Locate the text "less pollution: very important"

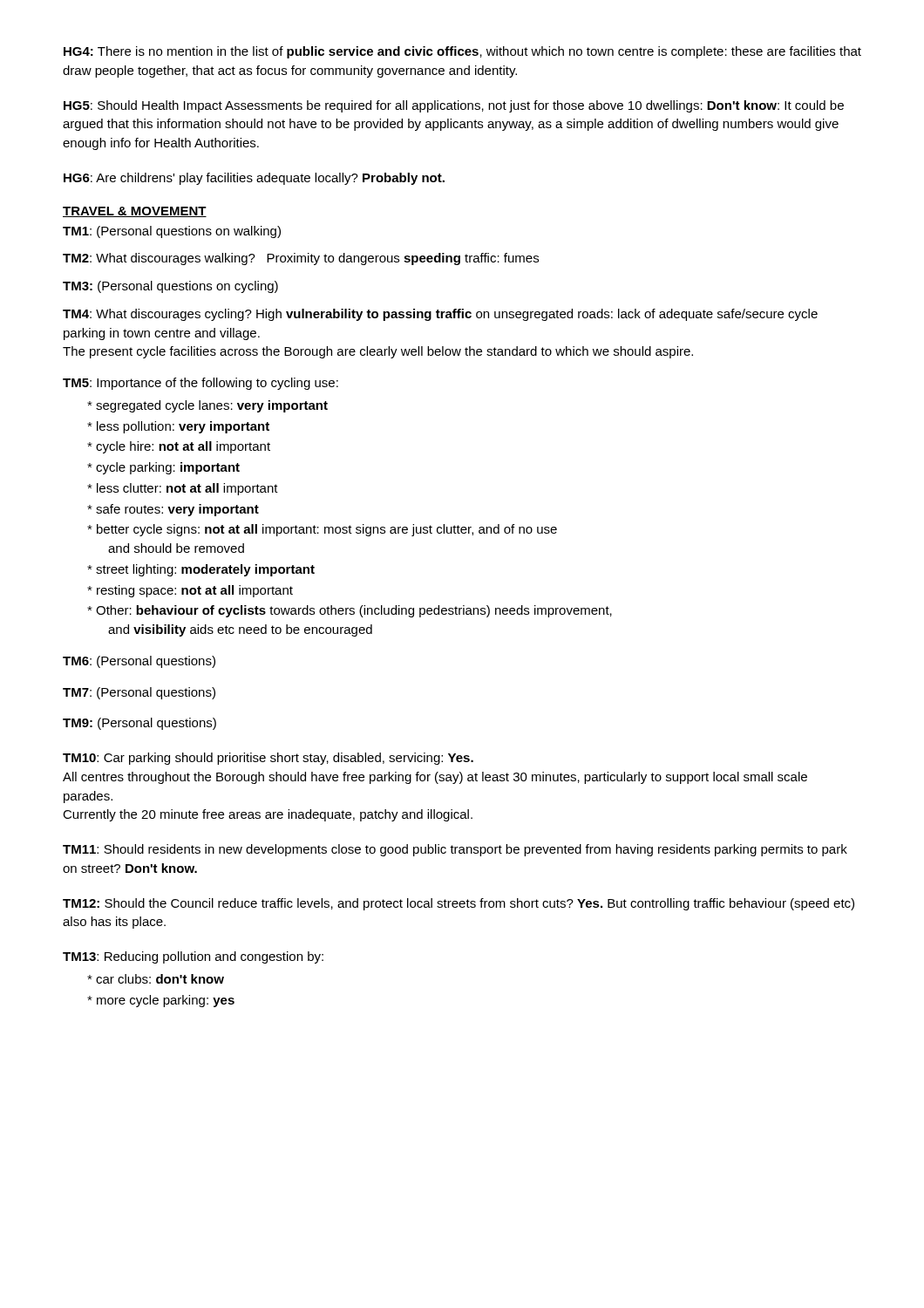(178, 426)
